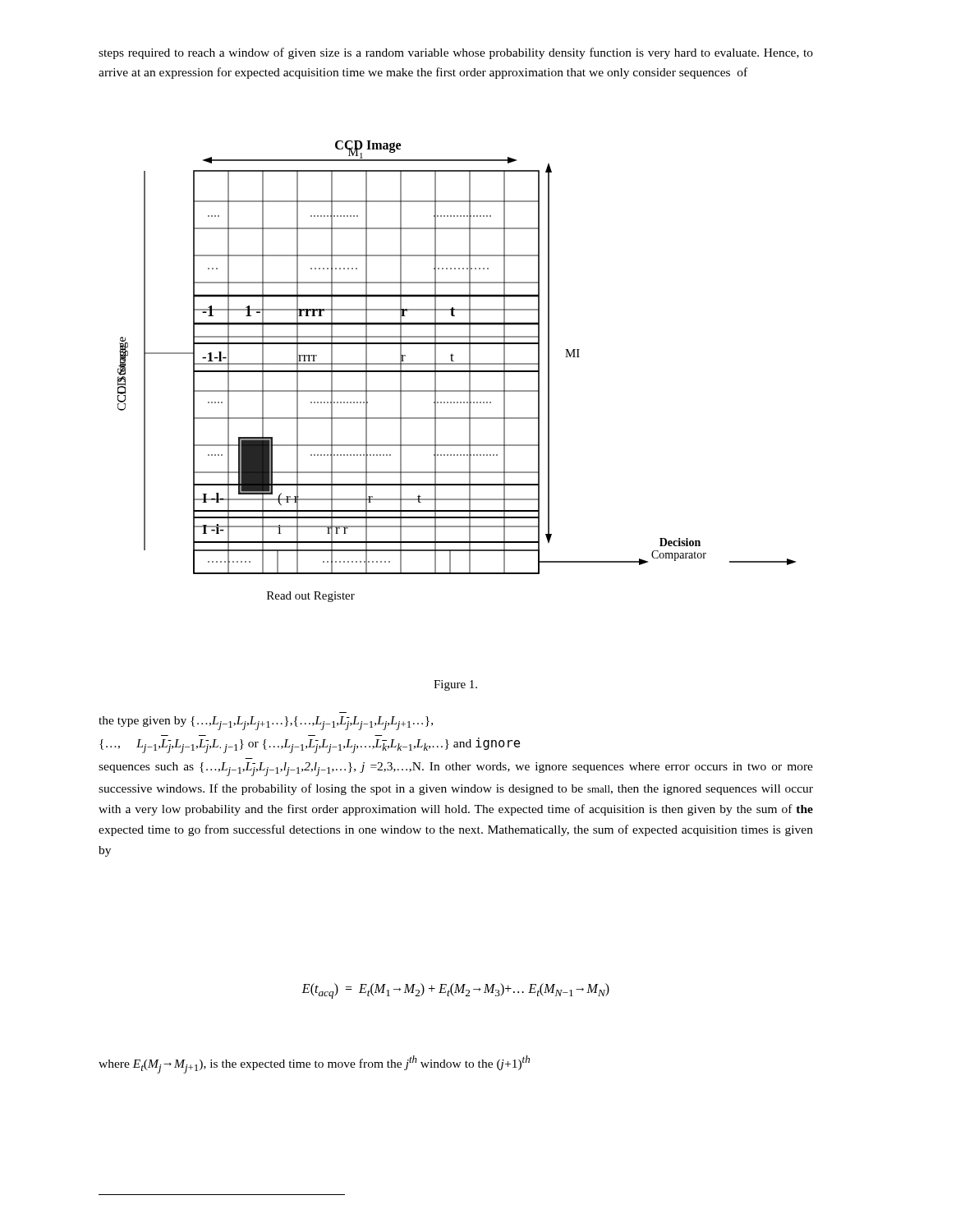
Task: Click the passage that begins "where Et(Mj→Mj+1), is the expected time"
Action: point(314,1063)
